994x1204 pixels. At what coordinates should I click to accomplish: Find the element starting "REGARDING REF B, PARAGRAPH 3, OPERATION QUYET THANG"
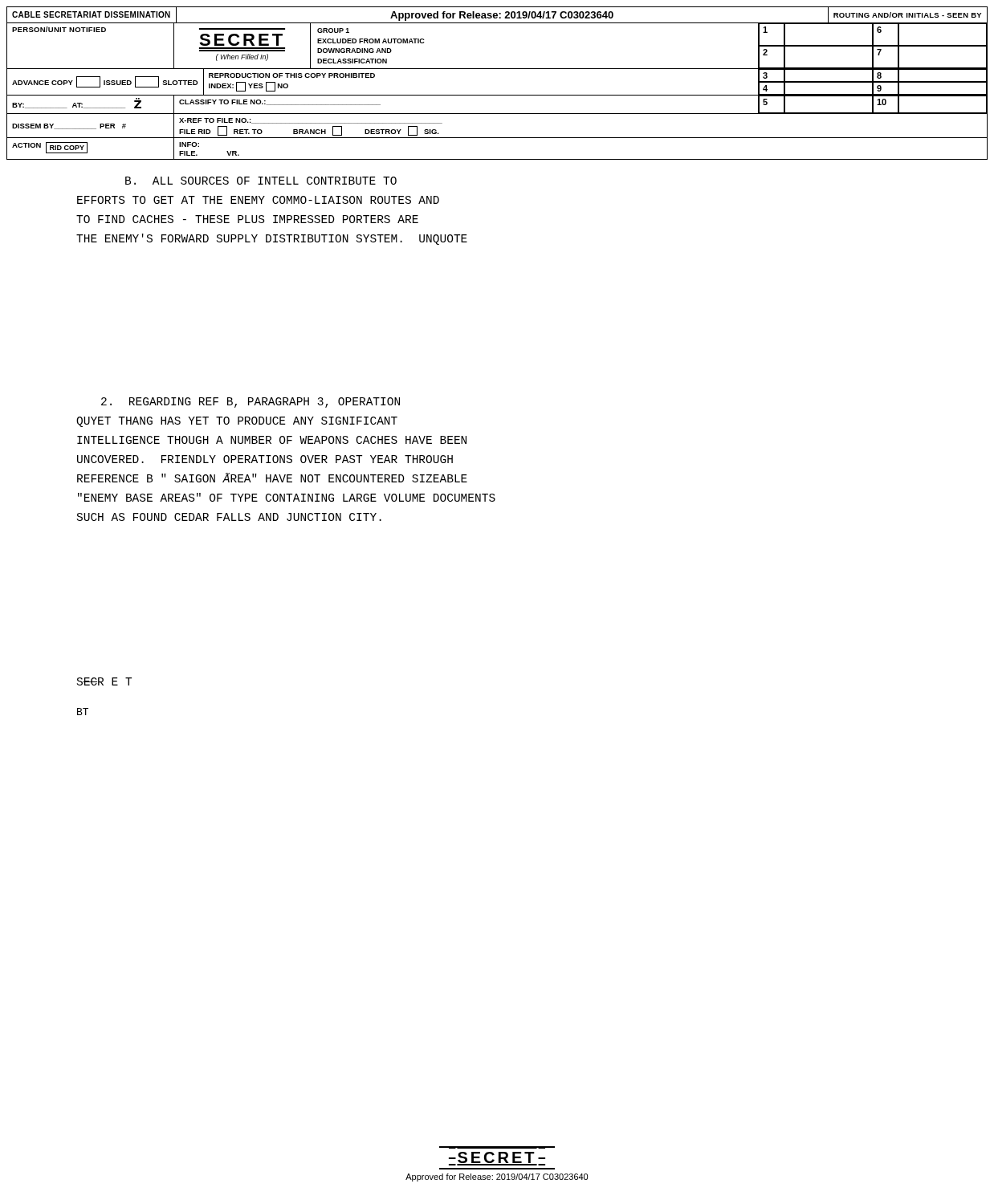[251, 403]
